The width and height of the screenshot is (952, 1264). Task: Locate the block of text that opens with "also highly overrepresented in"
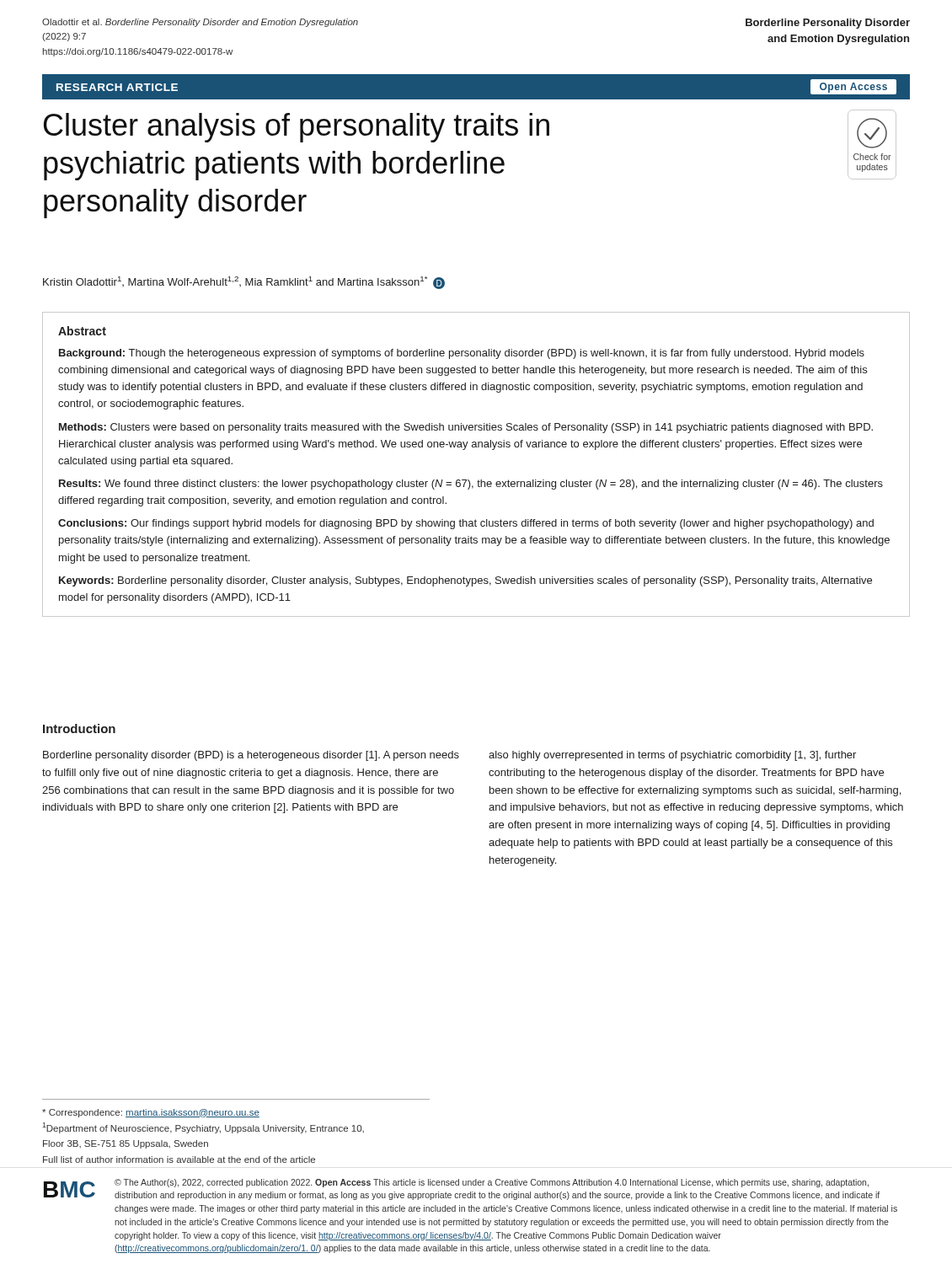coord(696,807)
